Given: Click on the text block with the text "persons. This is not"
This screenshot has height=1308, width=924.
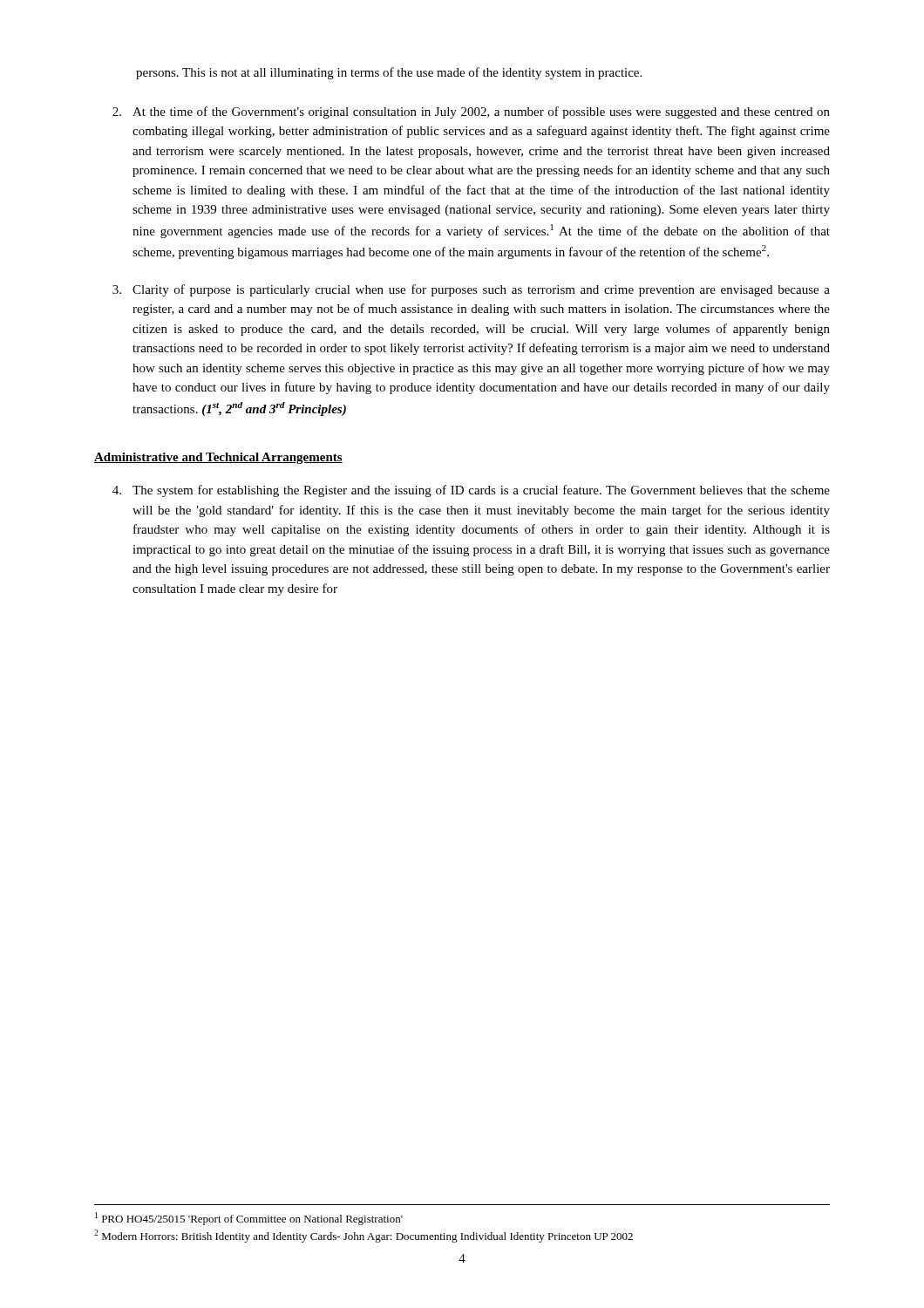Looking at the screenshot, I should click(x=389, y=72).
